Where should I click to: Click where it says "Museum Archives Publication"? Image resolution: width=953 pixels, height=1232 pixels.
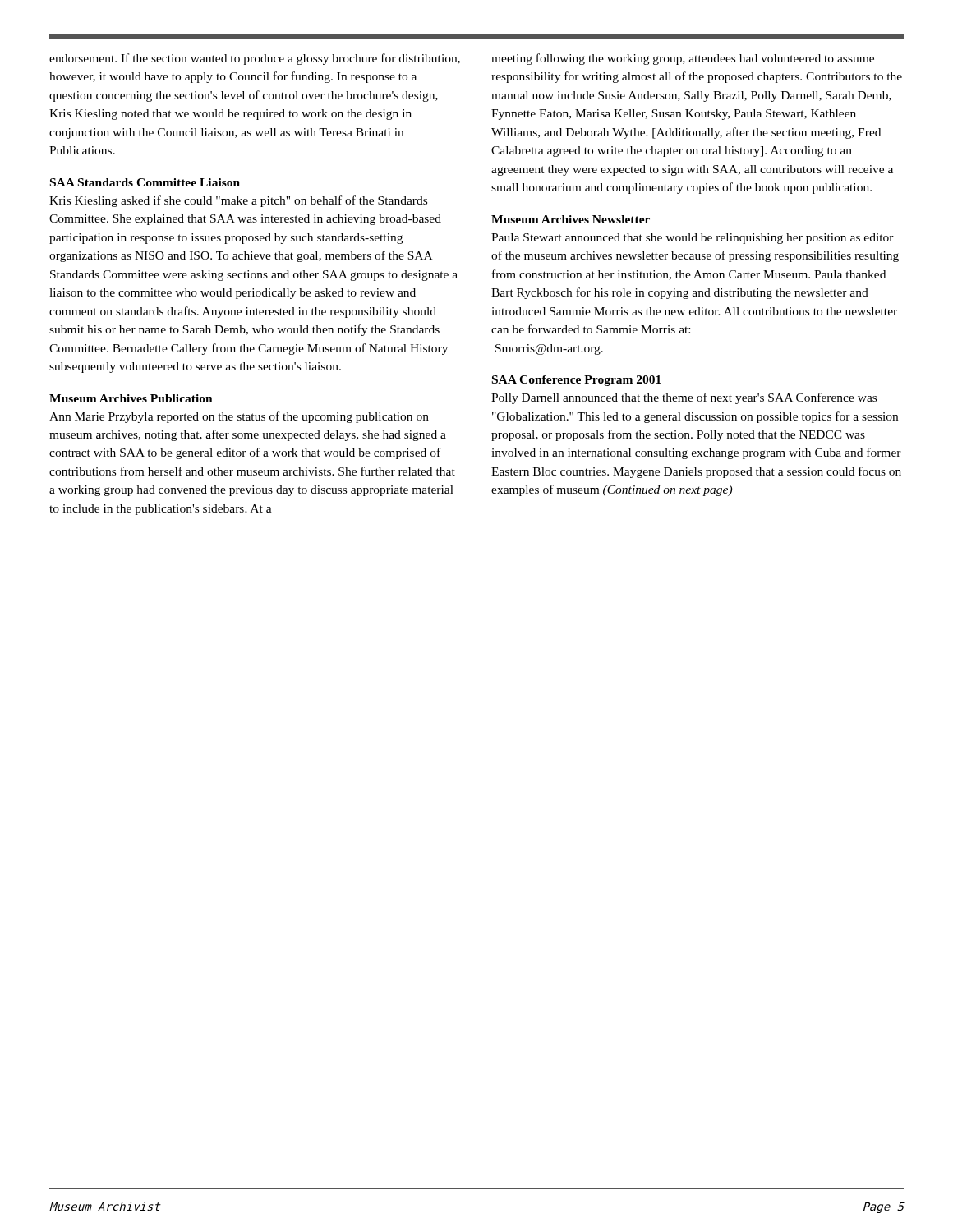pos(131,398)
